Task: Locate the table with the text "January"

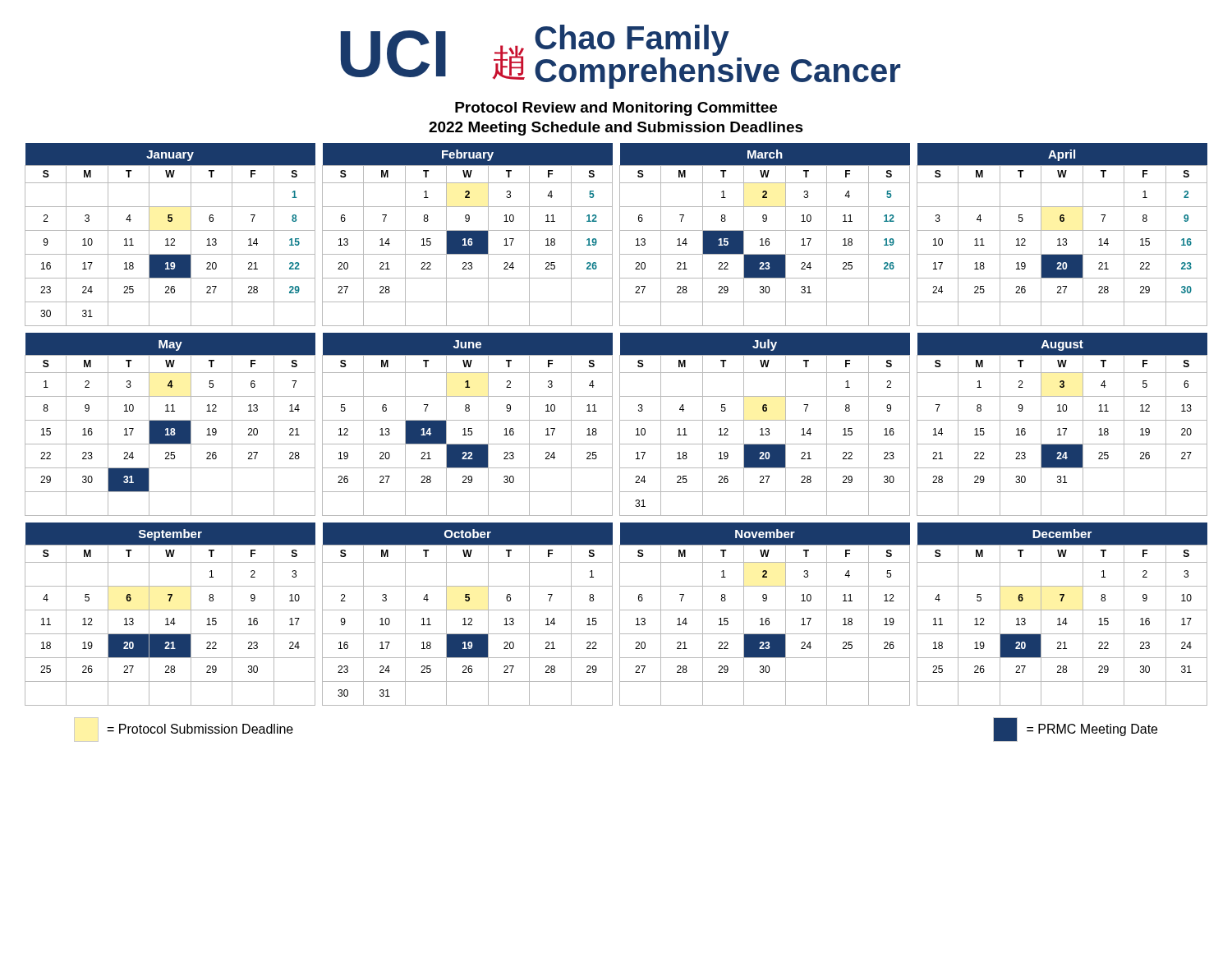Action: coord(170,235)
